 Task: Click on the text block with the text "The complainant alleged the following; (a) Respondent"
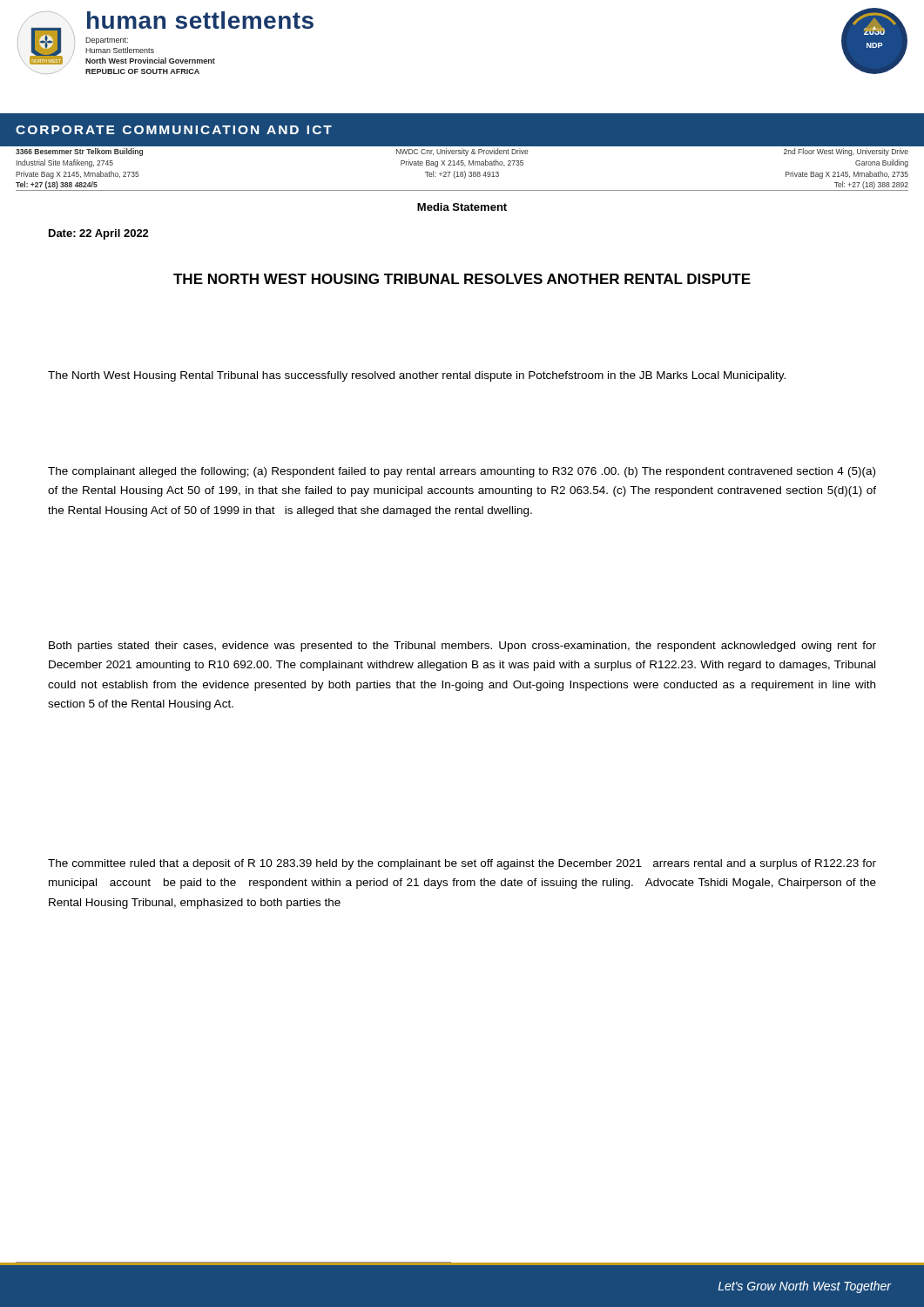pos(462,490)
